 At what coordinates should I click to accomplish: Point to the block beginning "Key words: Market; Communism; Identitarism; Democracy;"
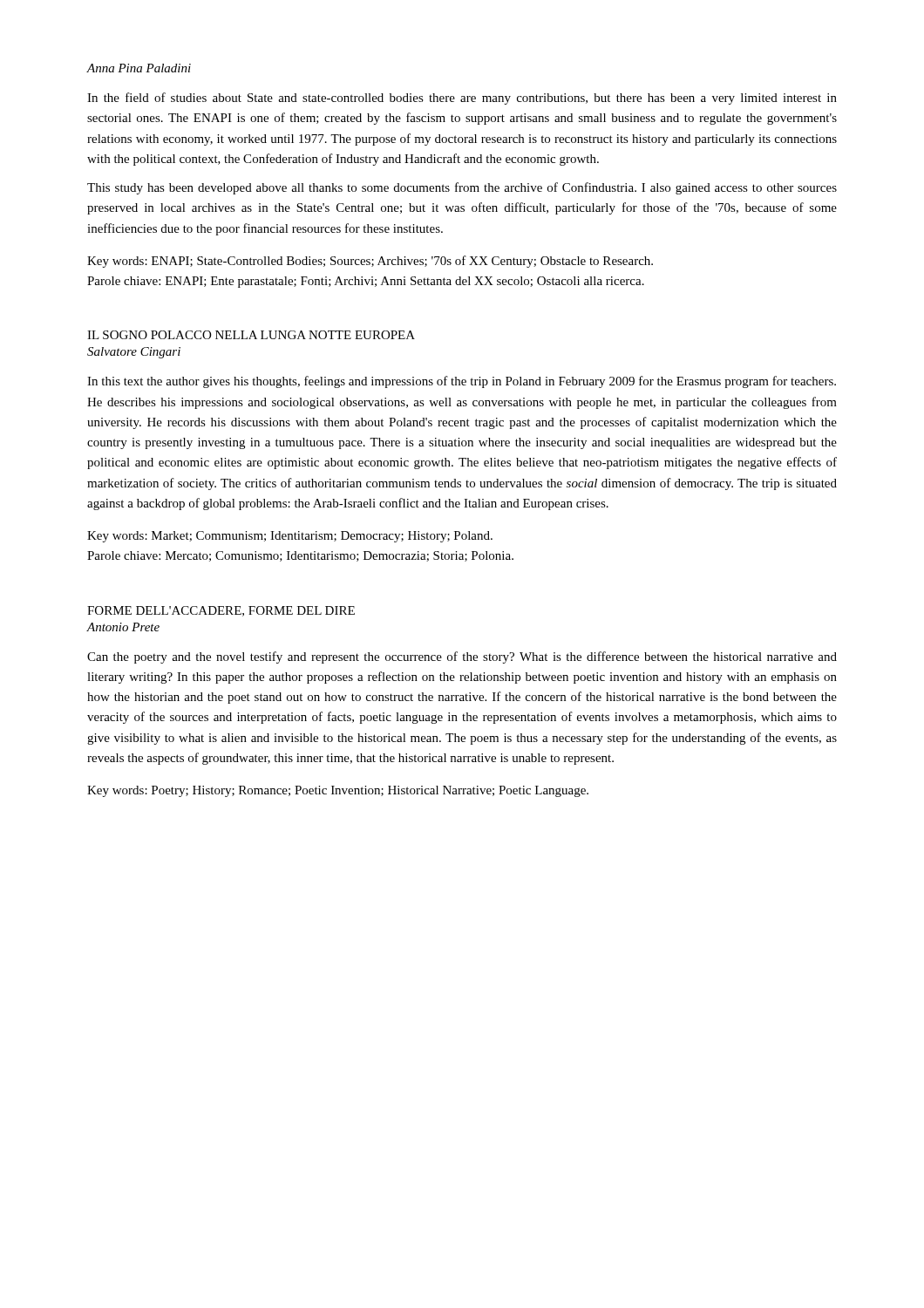click(x=301, y=546)
